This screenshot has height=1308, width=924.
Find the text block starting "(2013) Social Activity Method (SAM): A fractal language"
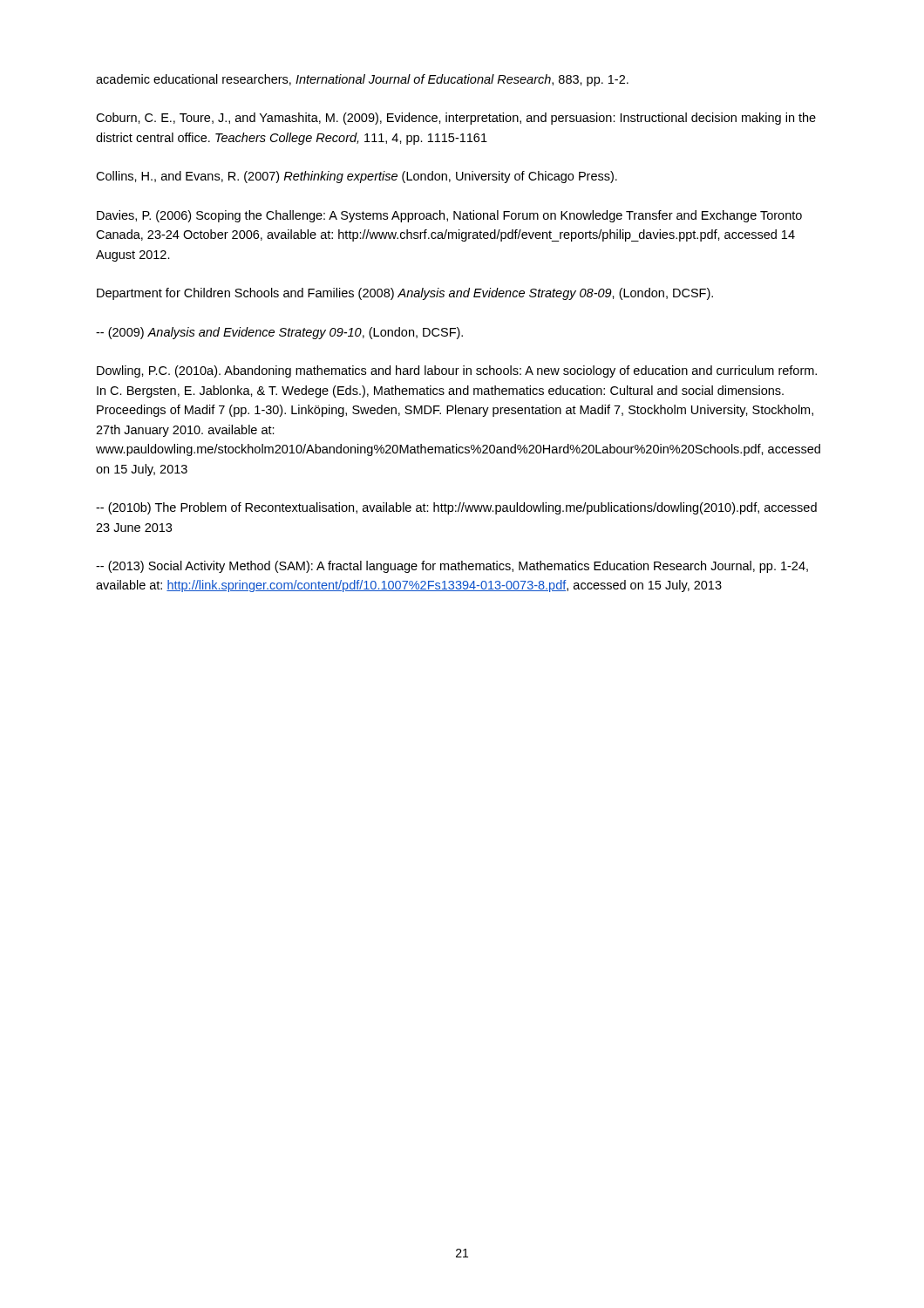click(452, 576)
